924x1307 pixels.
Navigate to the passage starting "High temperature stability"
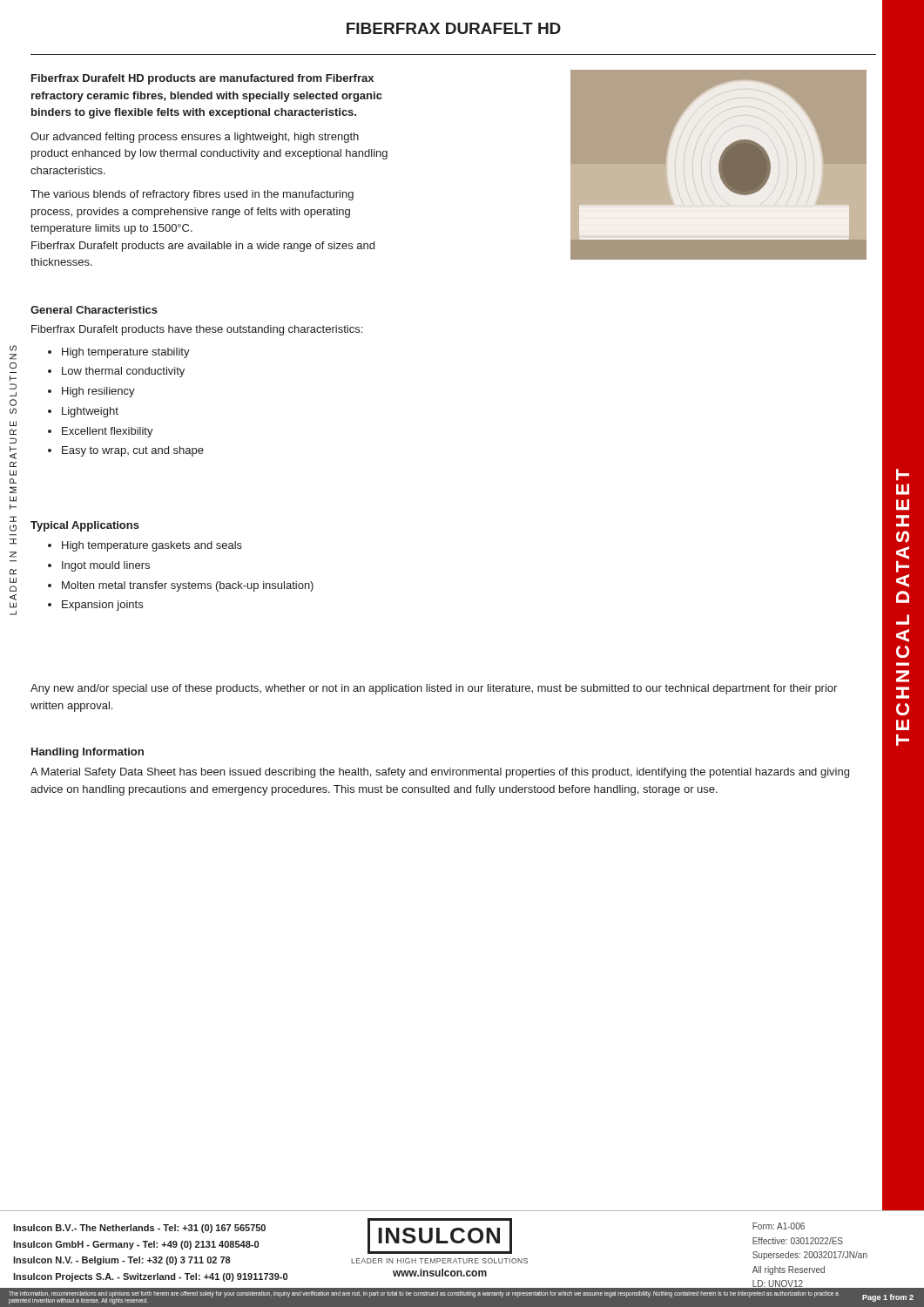tap(125, 351)
